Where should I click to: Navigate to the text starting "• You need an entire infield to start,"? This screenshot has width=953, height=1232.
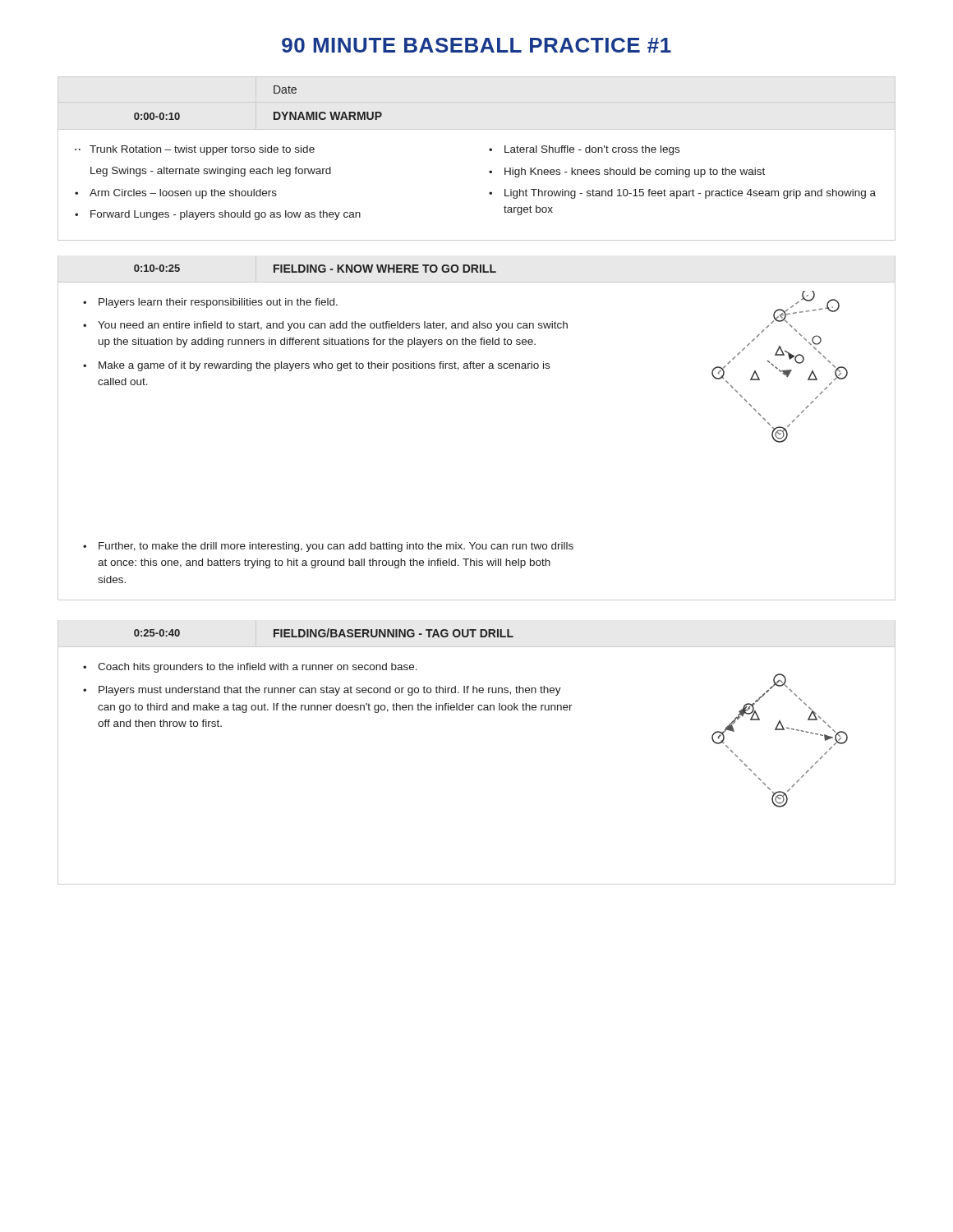329,334
